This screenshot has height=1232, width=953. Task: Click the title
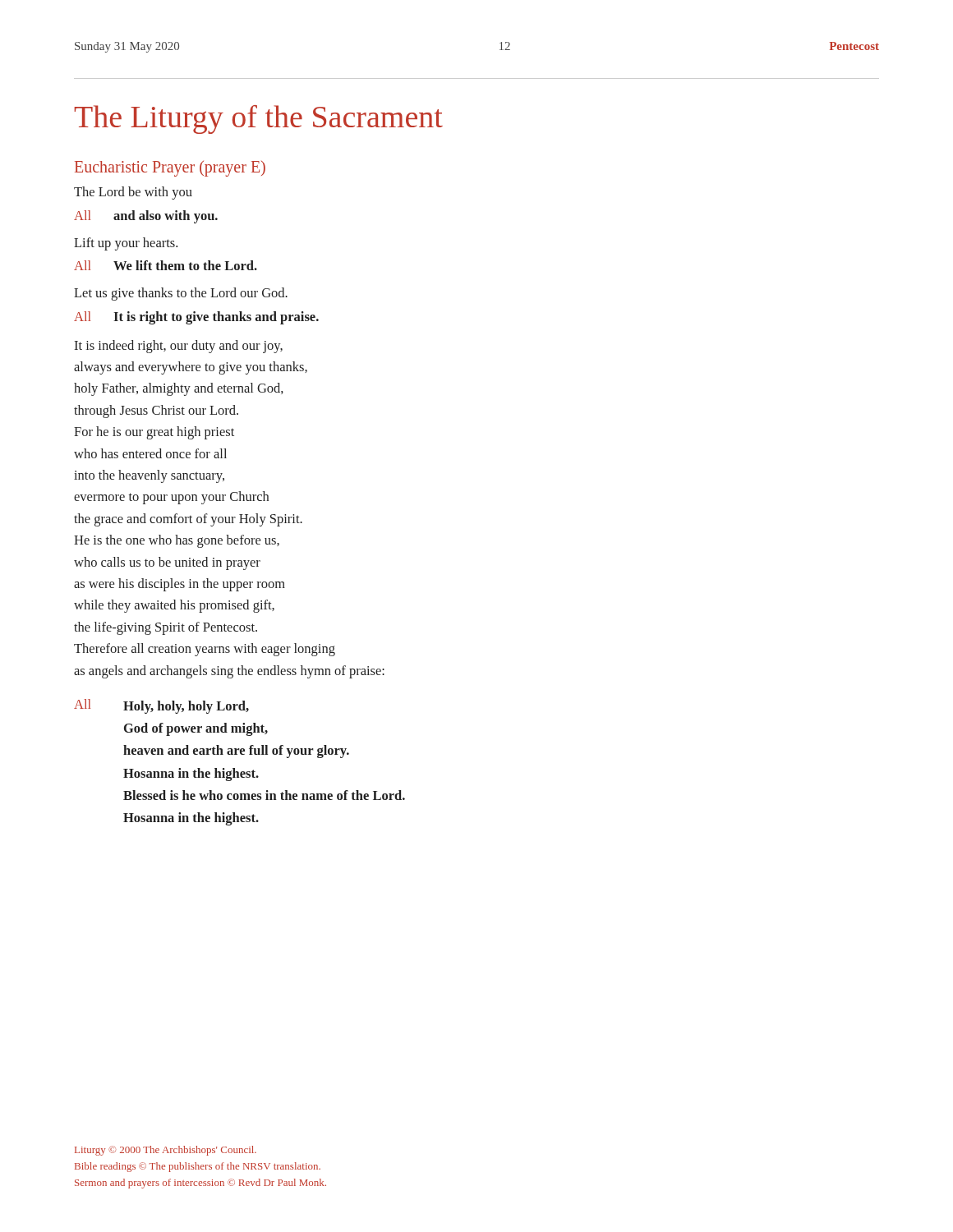click(x=476, y=106)
